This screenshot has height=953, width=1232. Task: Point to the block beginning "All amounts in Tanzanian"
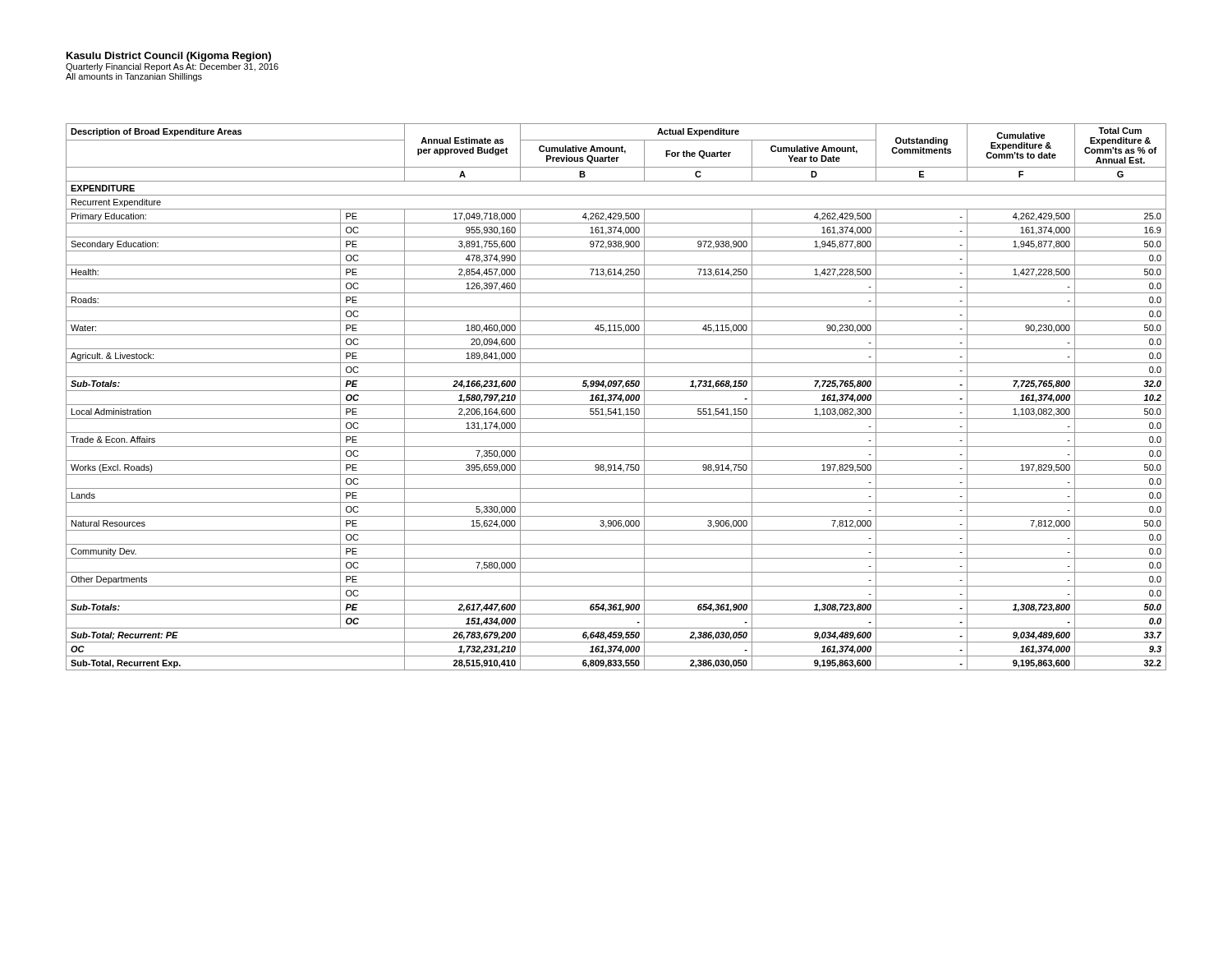coord(134,76)
